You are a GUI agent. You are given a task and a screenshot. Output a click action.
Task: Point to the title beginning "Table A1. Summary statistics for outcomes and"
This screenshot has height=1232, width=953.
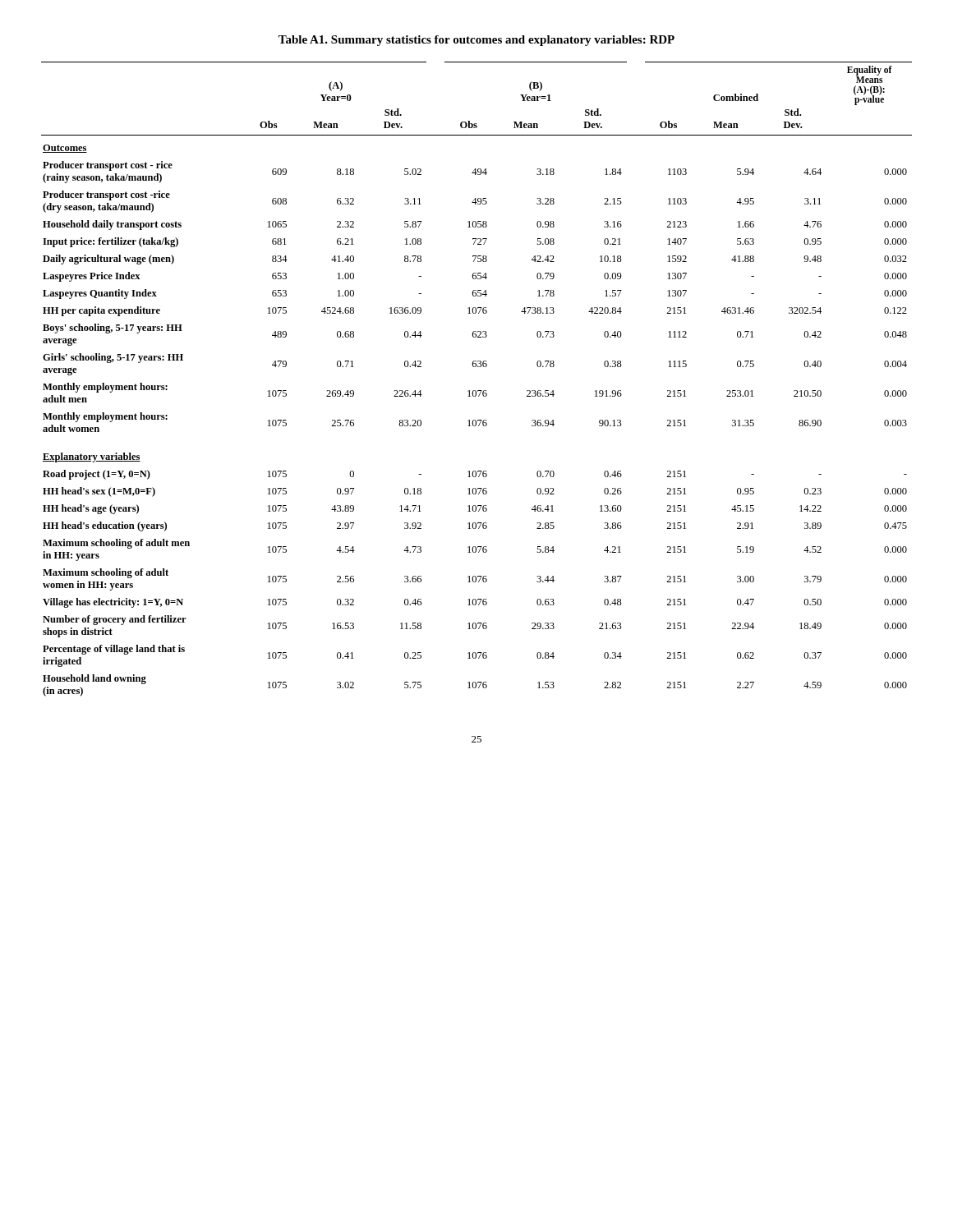tap(476, 39)
